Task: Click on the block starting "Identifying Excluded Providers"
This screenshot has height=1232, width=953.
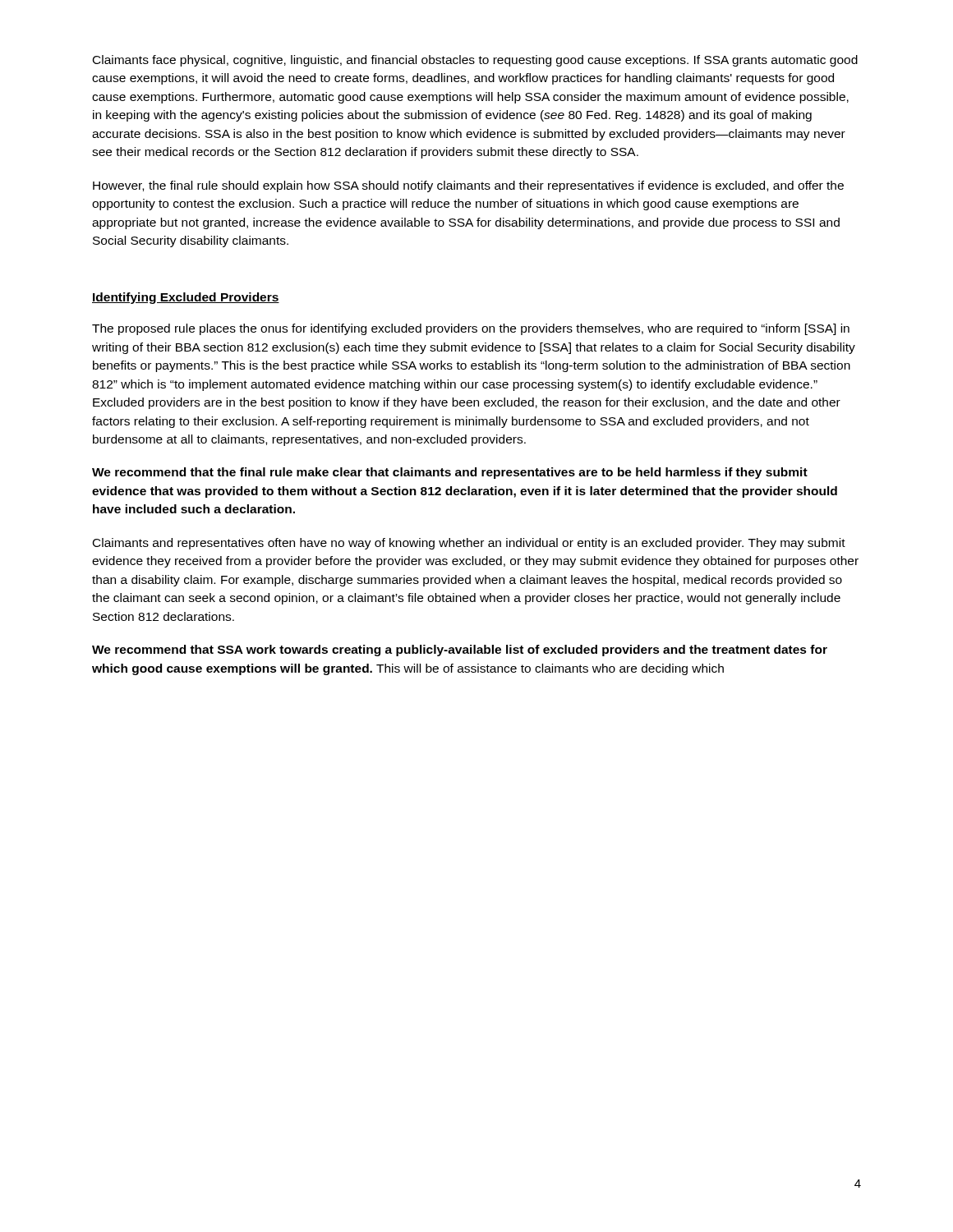Action: coord(185,297)
